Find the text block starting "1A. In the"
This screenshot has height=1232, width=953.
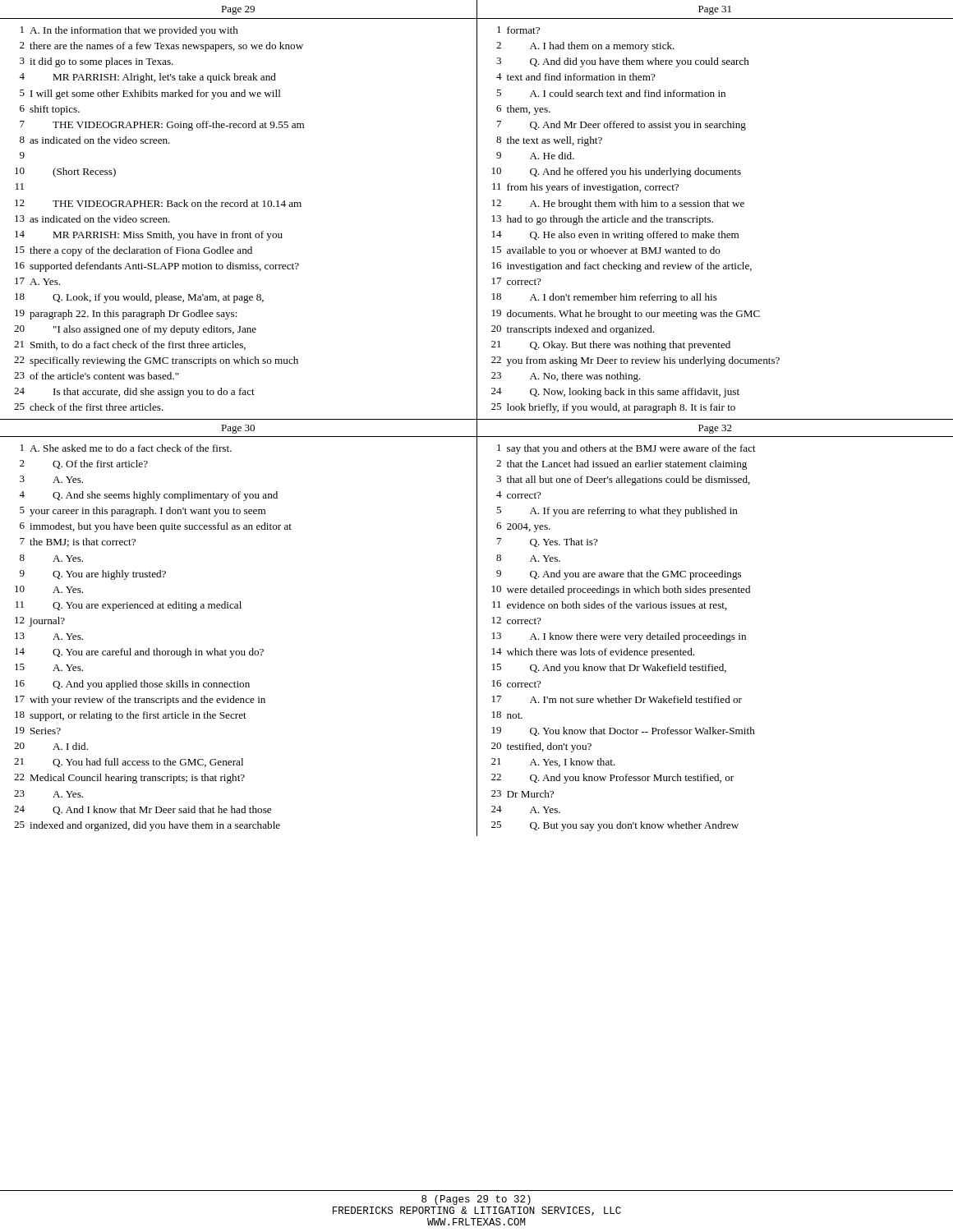476,219
